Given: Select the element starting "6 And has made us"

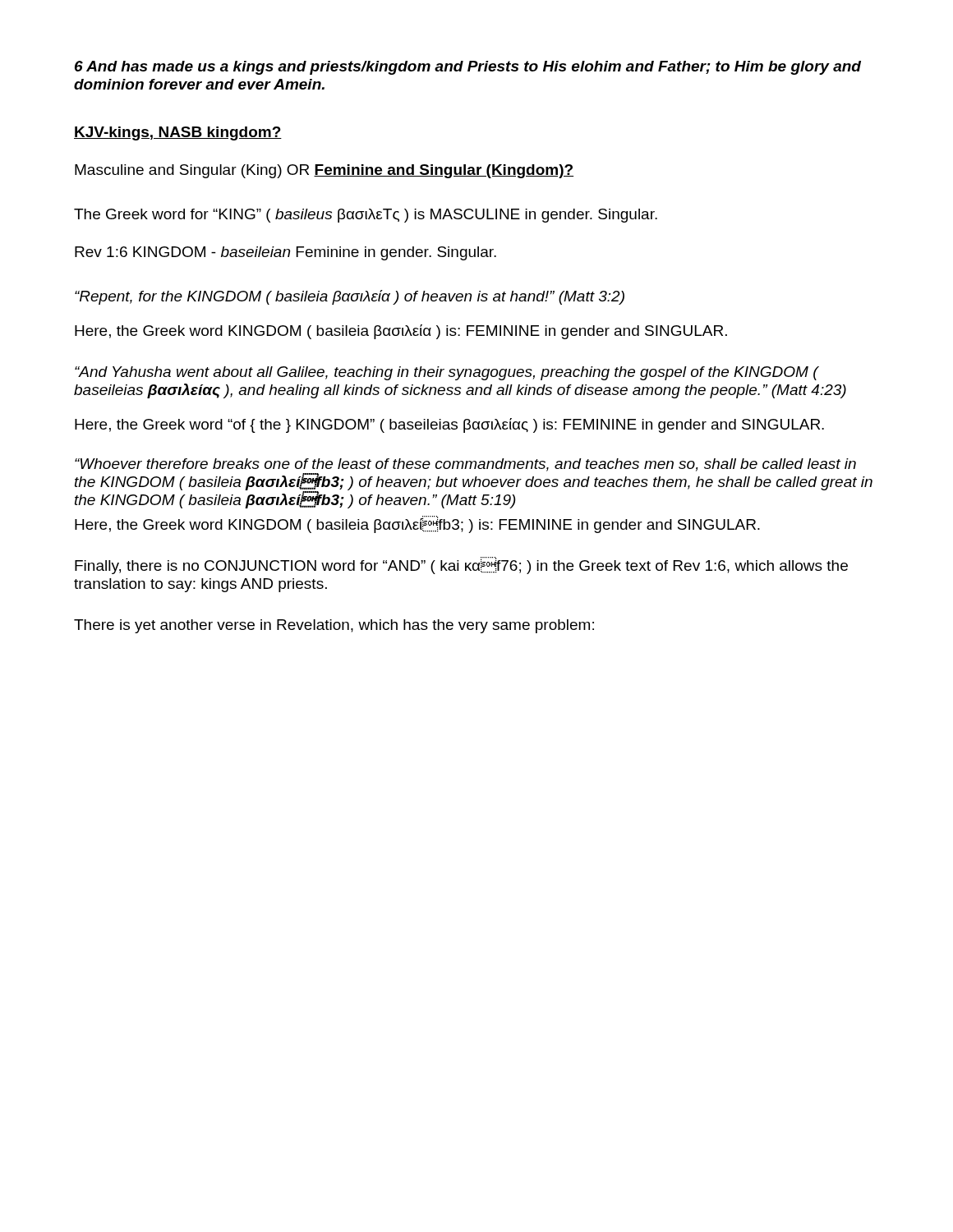Looking at the screenshot, I should [x=476, y=76].
